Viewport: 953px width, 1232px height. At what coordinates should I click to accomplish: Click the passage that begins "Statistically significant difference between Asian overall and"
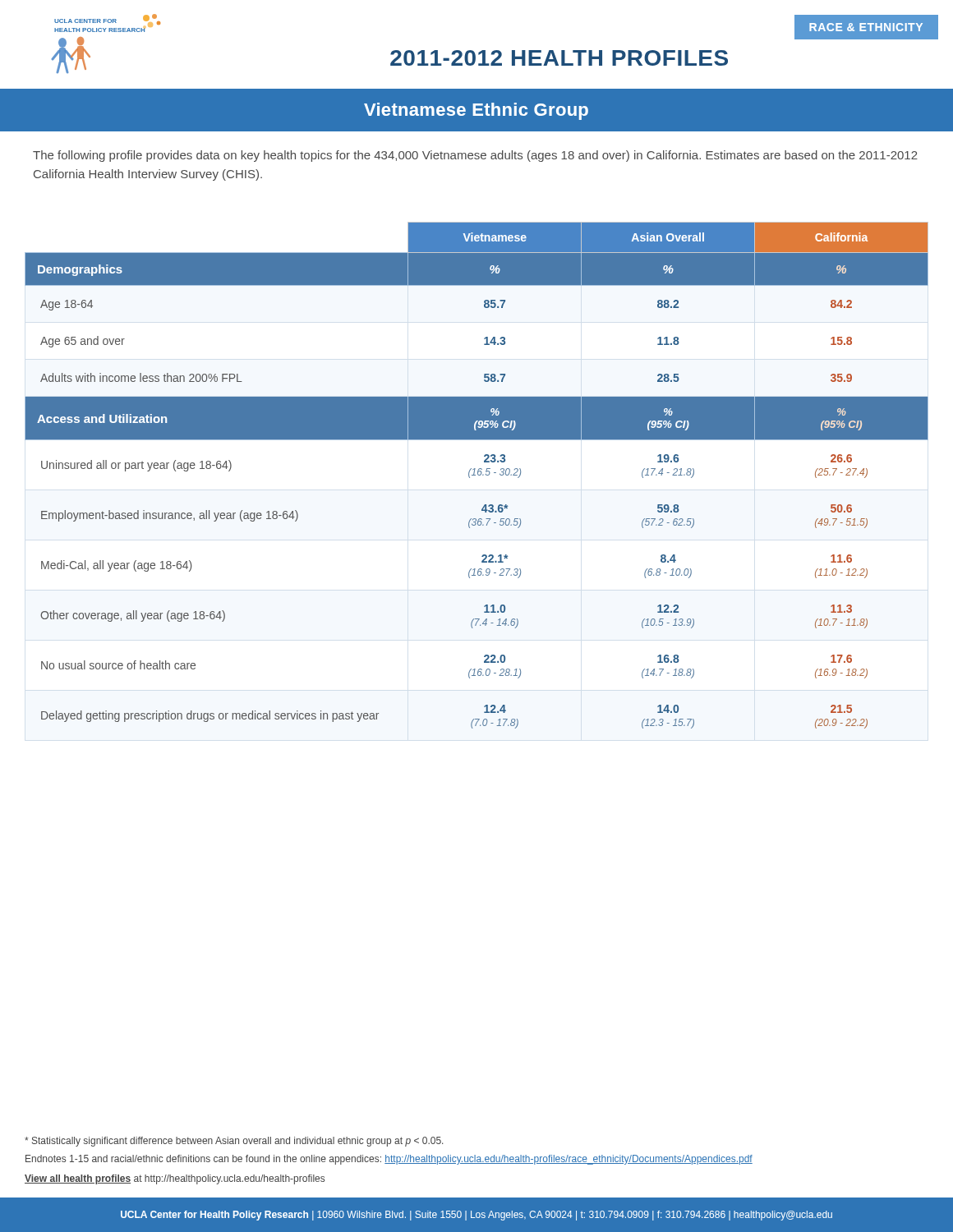point(234,1141)
